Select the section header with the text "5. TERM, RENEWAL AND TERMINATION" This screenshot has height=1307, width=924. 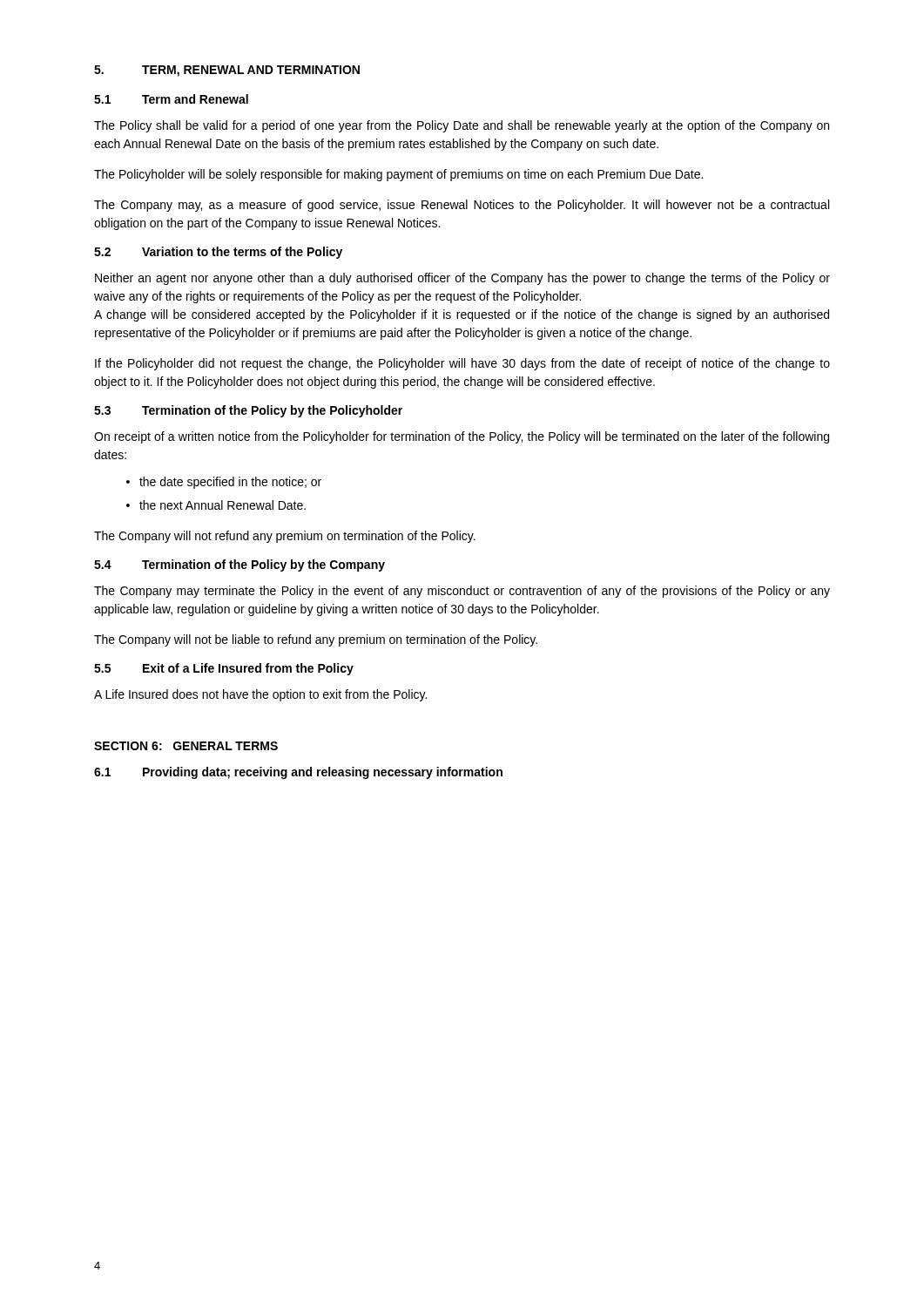click(227, 70)
